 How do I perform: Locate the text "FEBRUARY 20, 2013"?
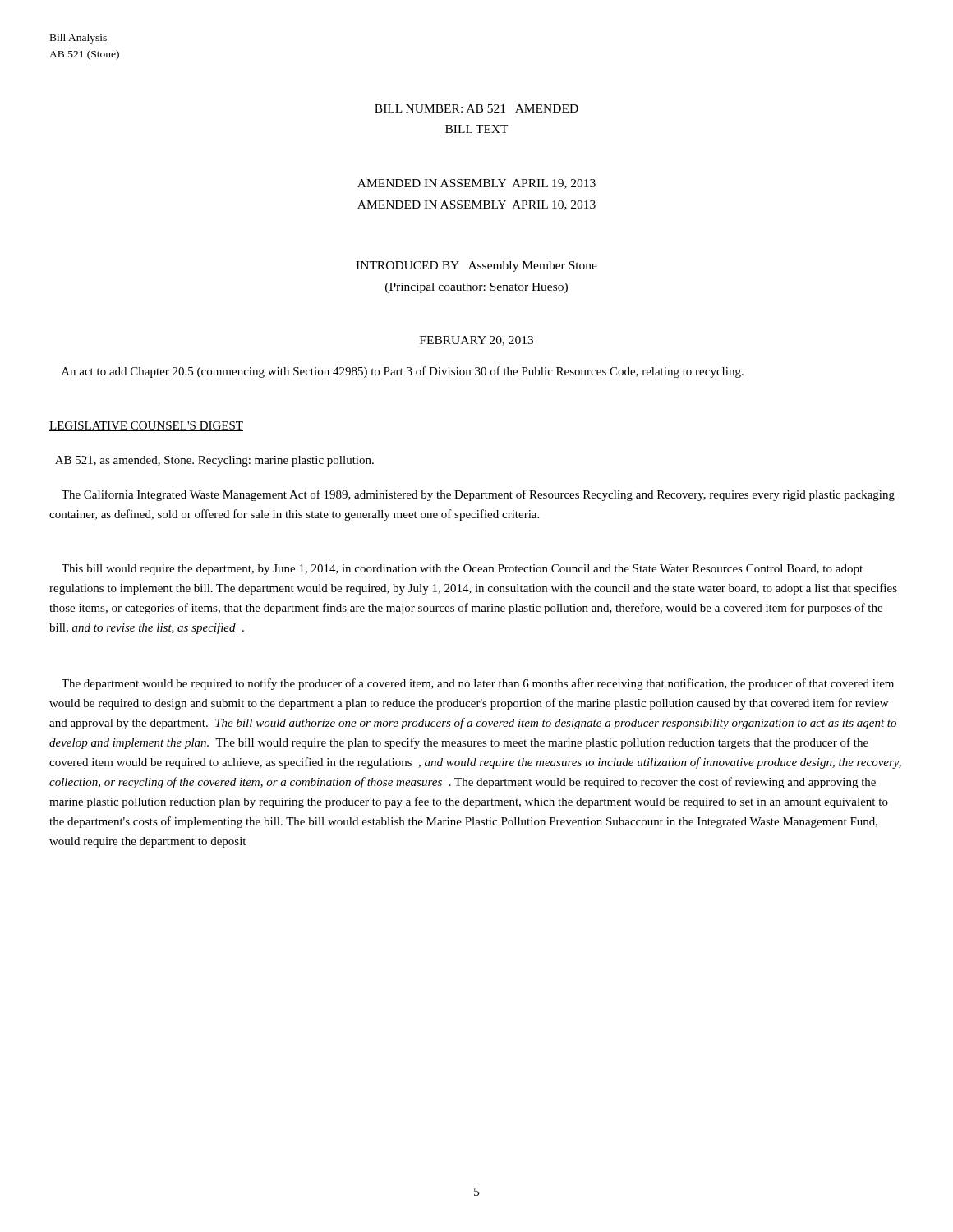click(x=476, y=340)
